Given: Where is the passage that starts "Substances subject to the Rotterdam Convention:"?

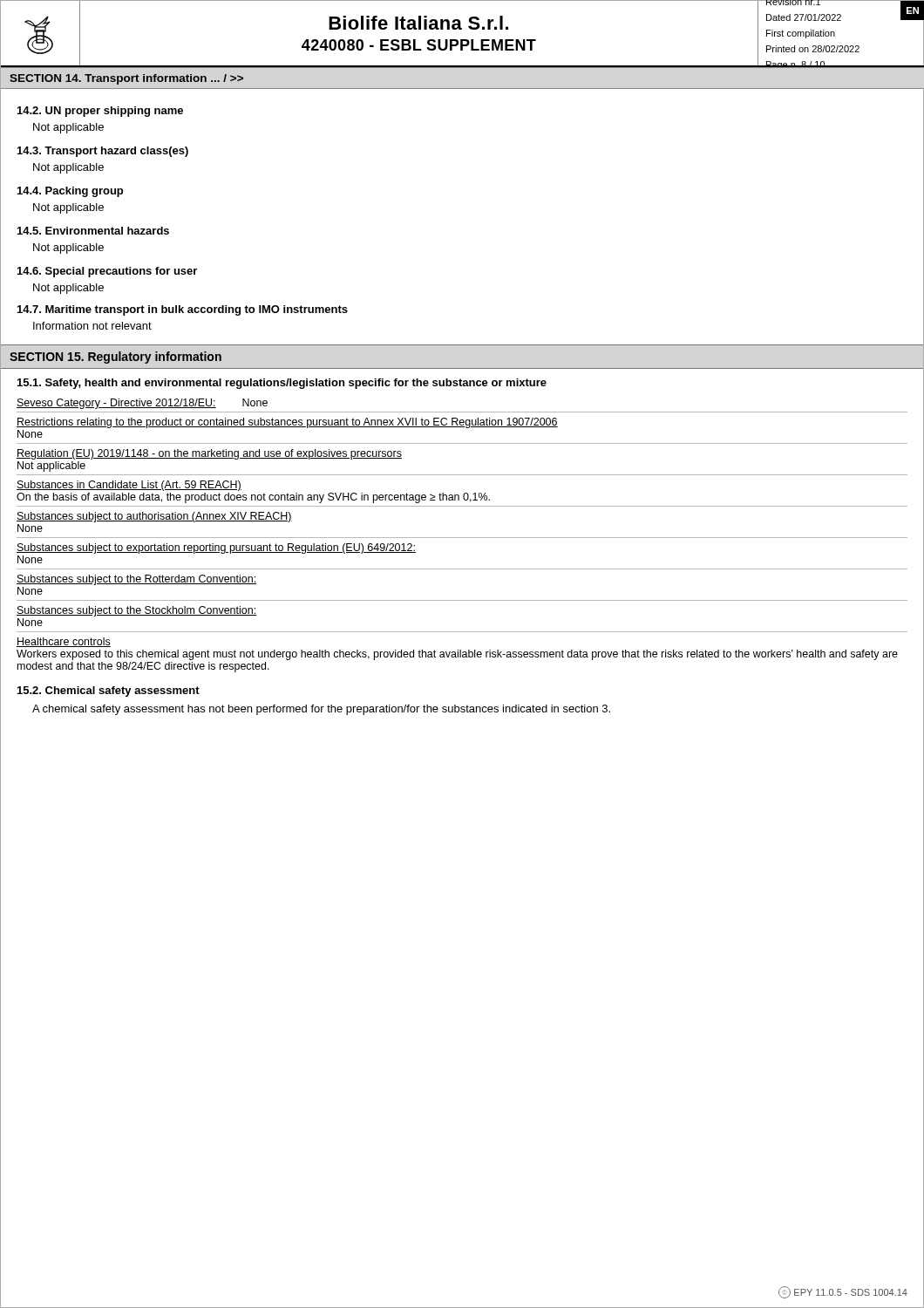Looking at the screenshot, I should pyautogui.click(x=136, y=580).
